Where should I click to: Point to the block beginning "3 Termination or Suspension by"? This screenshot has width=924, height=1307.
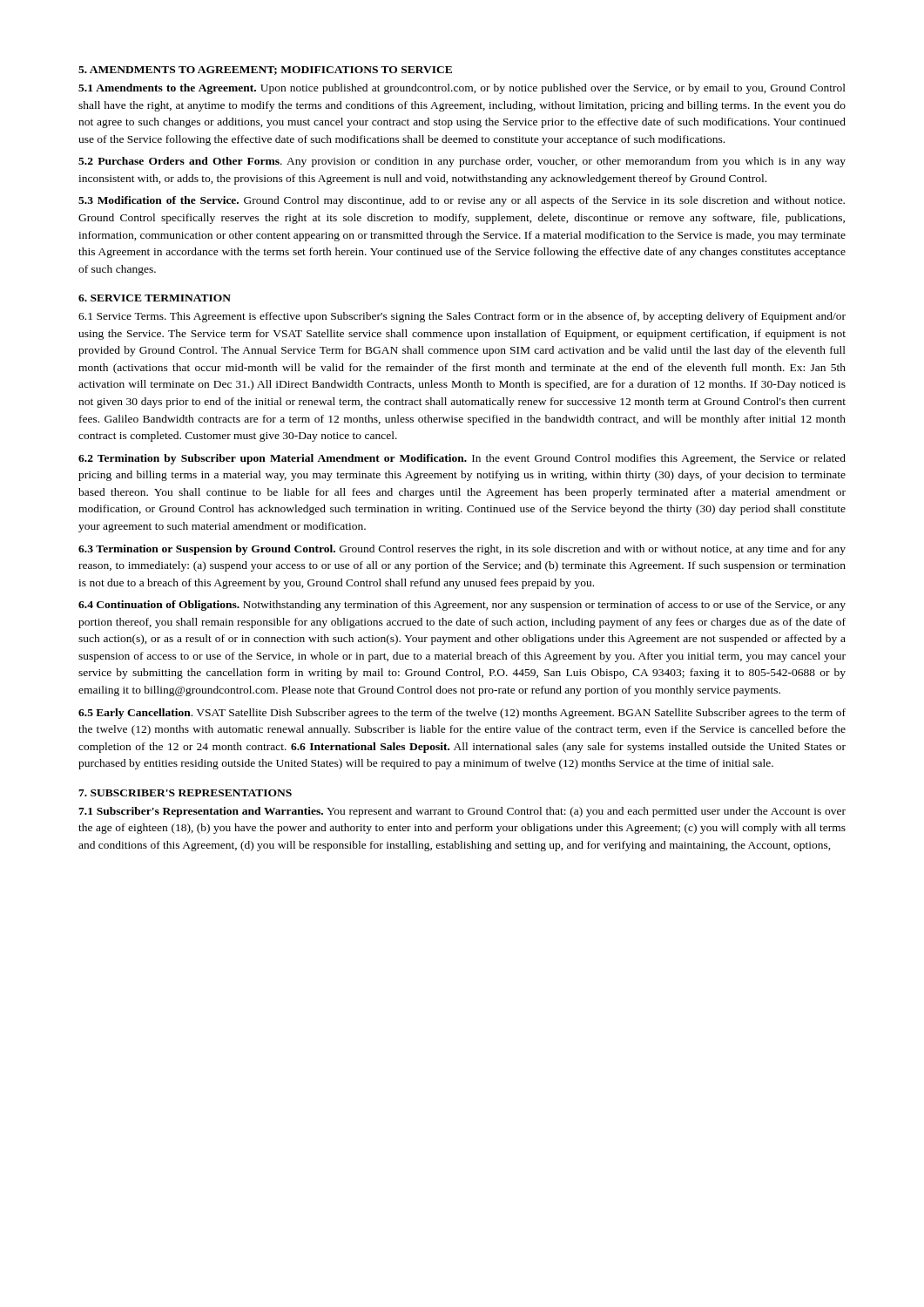point(462,565)
